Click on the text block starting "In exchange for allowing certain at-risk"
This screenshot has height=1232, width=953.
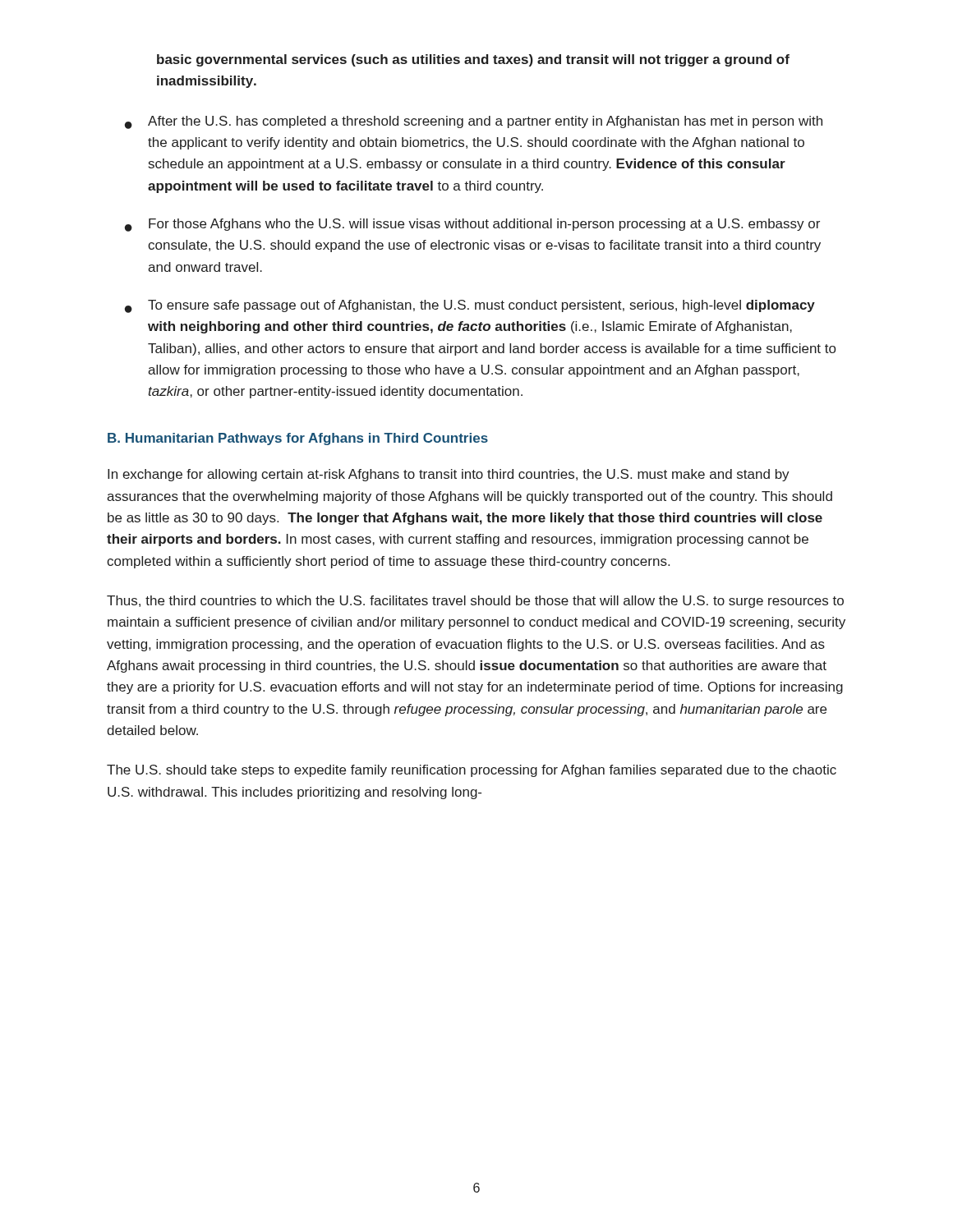pyautogui.click(x=470, y=518)
